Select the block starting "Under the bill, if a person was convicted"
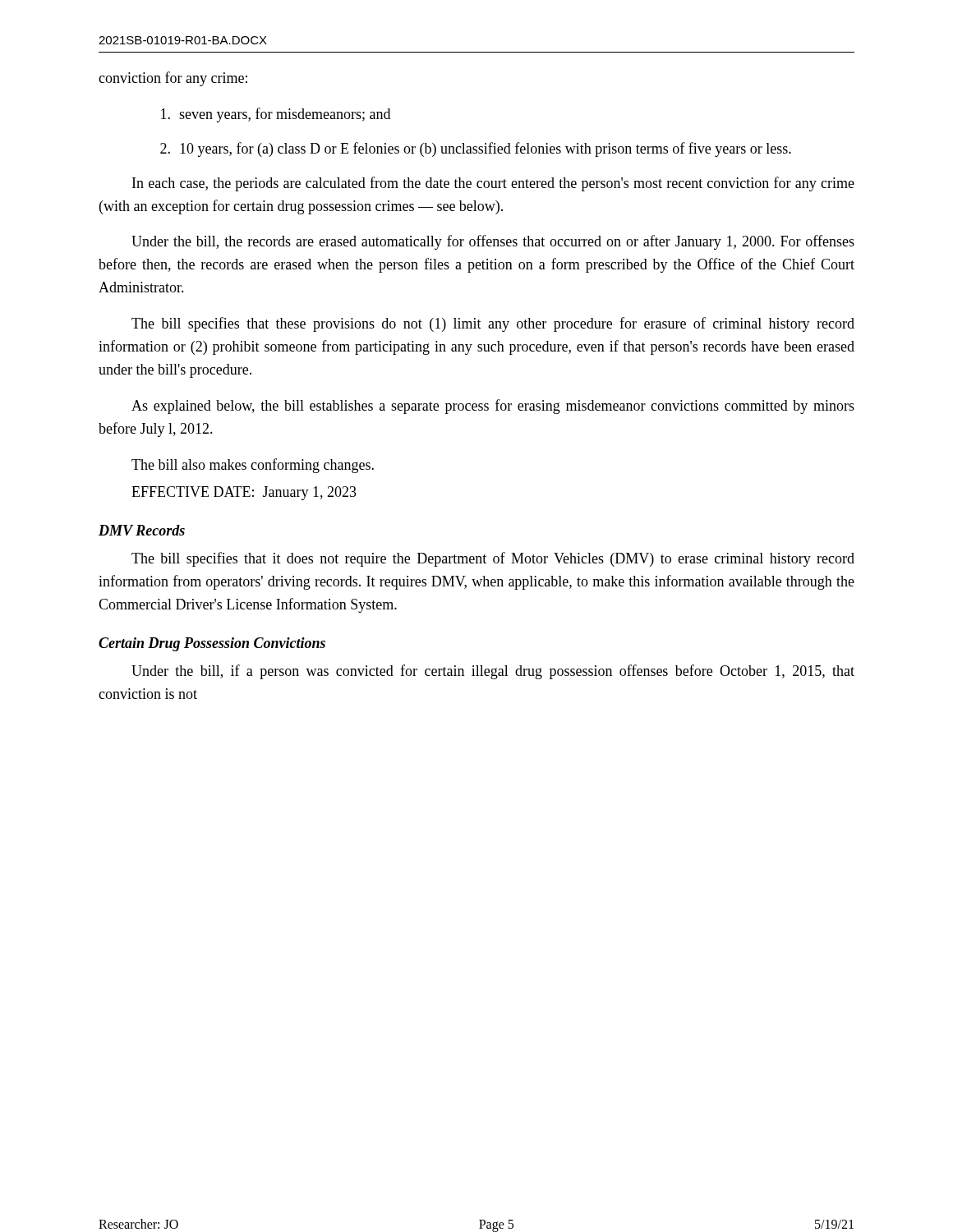Image resolution: width=953 pixels, height=1232 pixels. coord(476,682)
